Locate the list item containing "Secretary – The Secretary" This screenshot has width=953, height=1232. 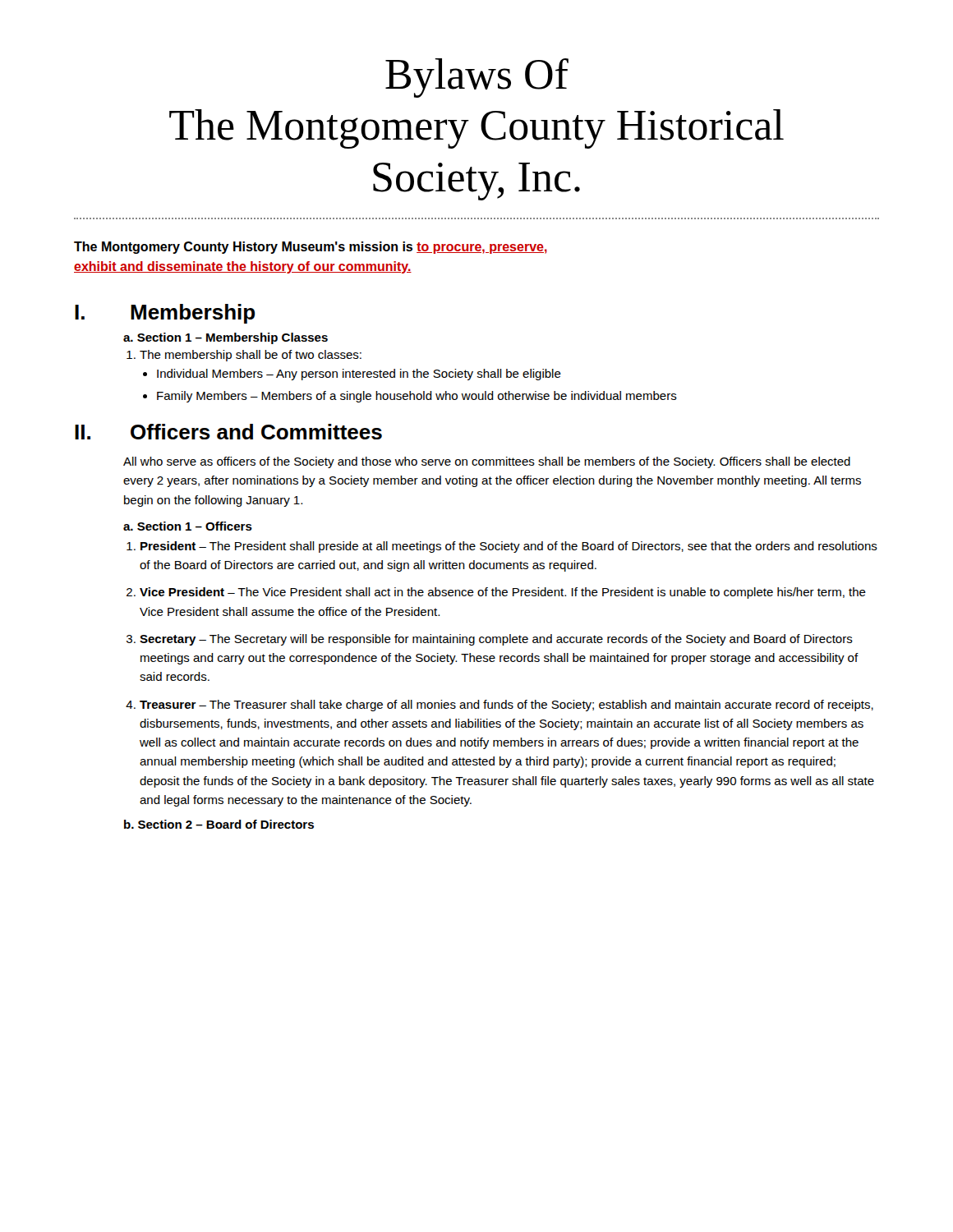(499, 658)
